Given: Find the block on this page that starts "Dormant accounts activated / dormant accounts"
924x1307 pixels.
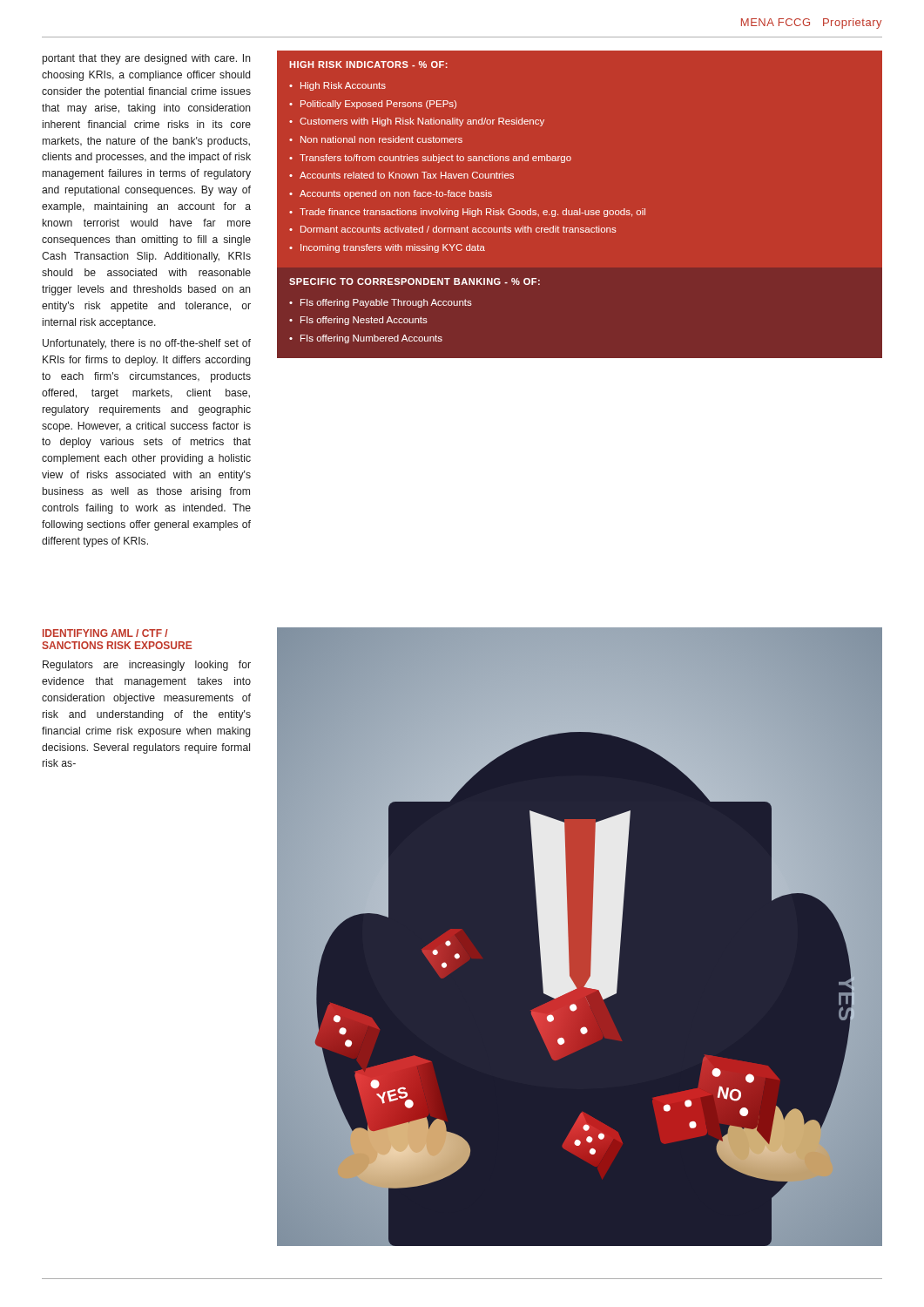Looking at the screenshot, I should click(x=458, y=230).
